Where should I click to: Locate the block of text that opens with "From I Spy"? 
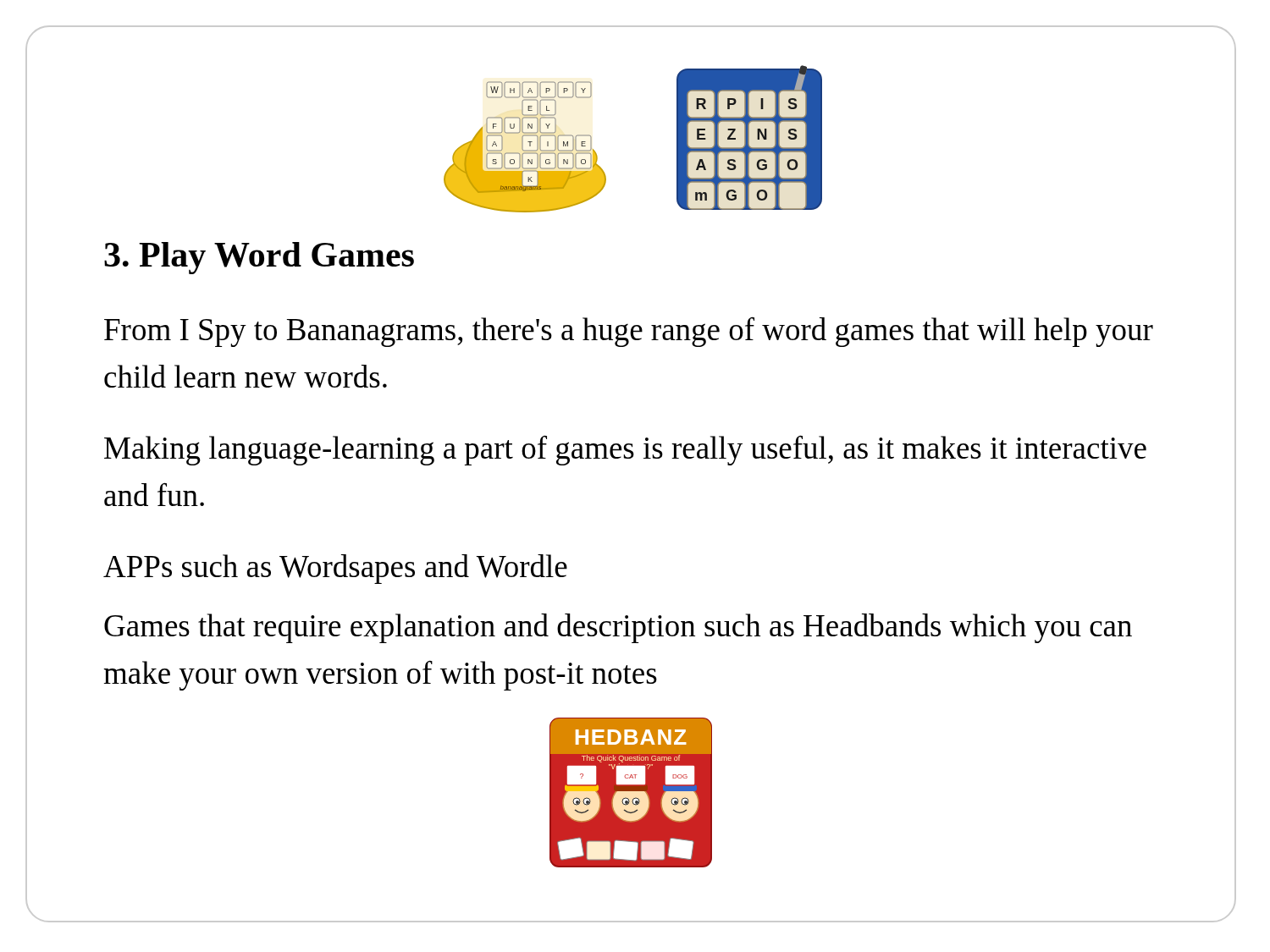click(628, 353)
